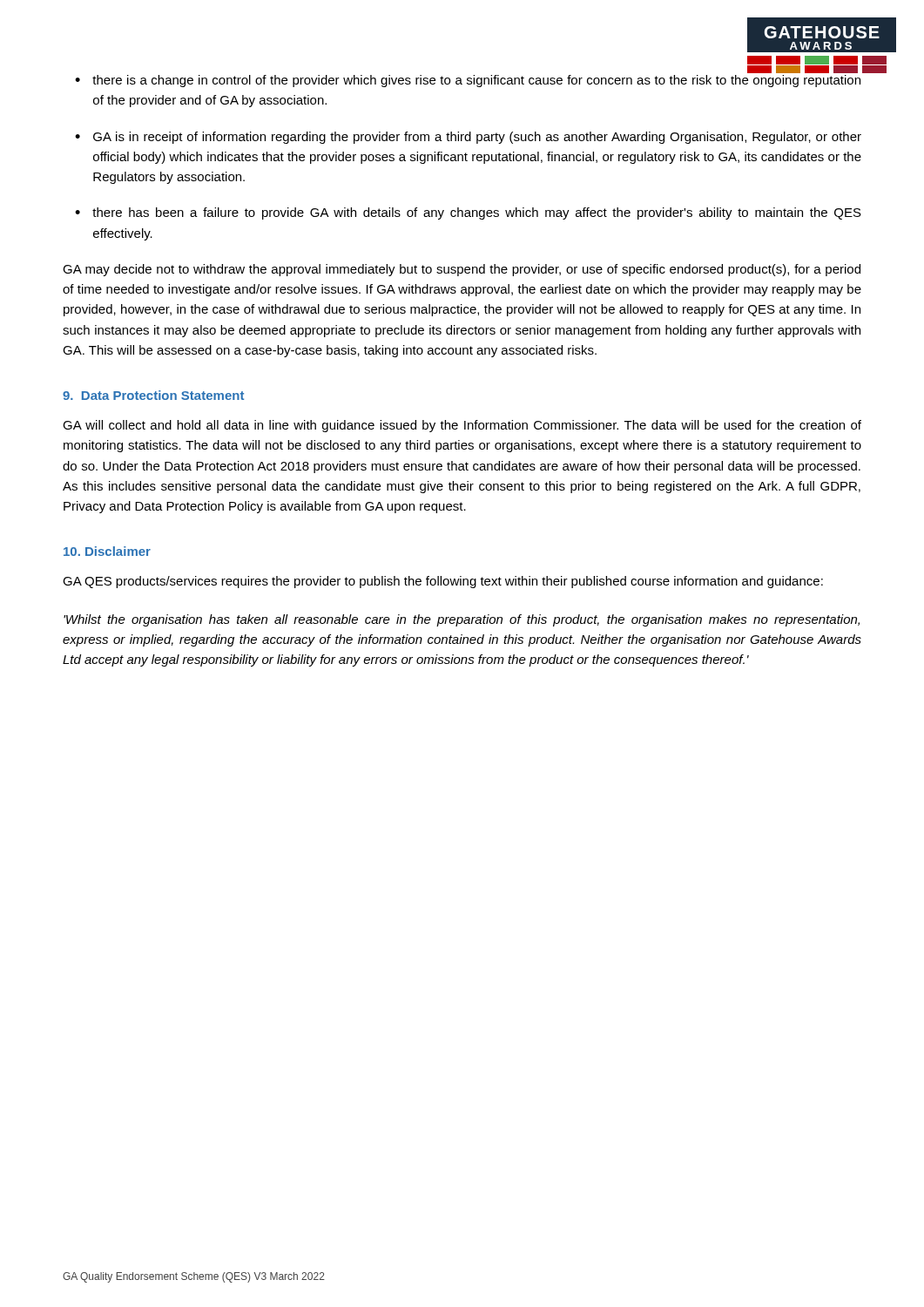Locate the text block that reads "GA will collect and"
The image size is (924, 1307).
point(462,465)
